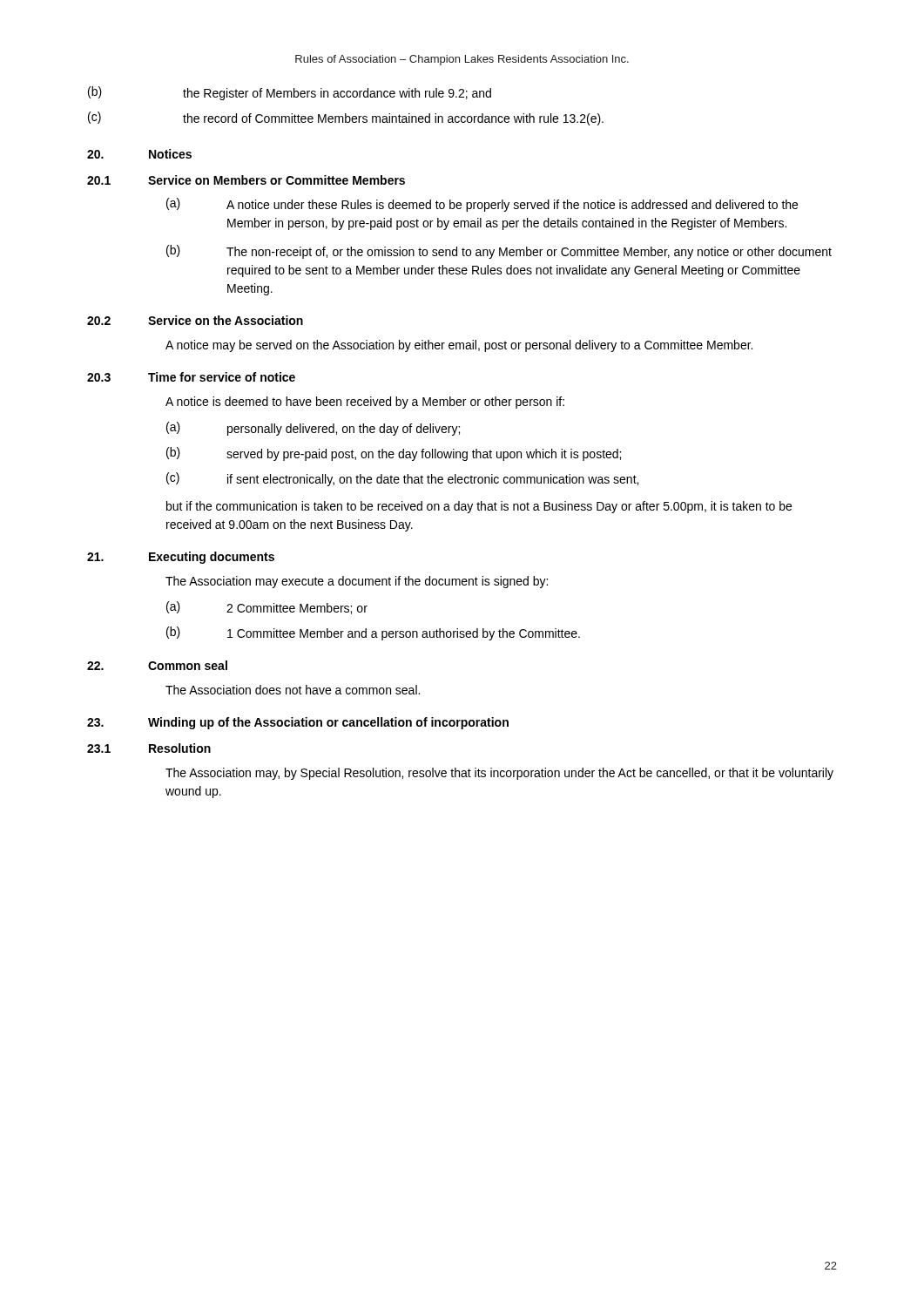Image resolution: width=924 pixels, height=1307 pixels.
Task: Navigate to the text starting "(c) the record"
Action: 462,119
